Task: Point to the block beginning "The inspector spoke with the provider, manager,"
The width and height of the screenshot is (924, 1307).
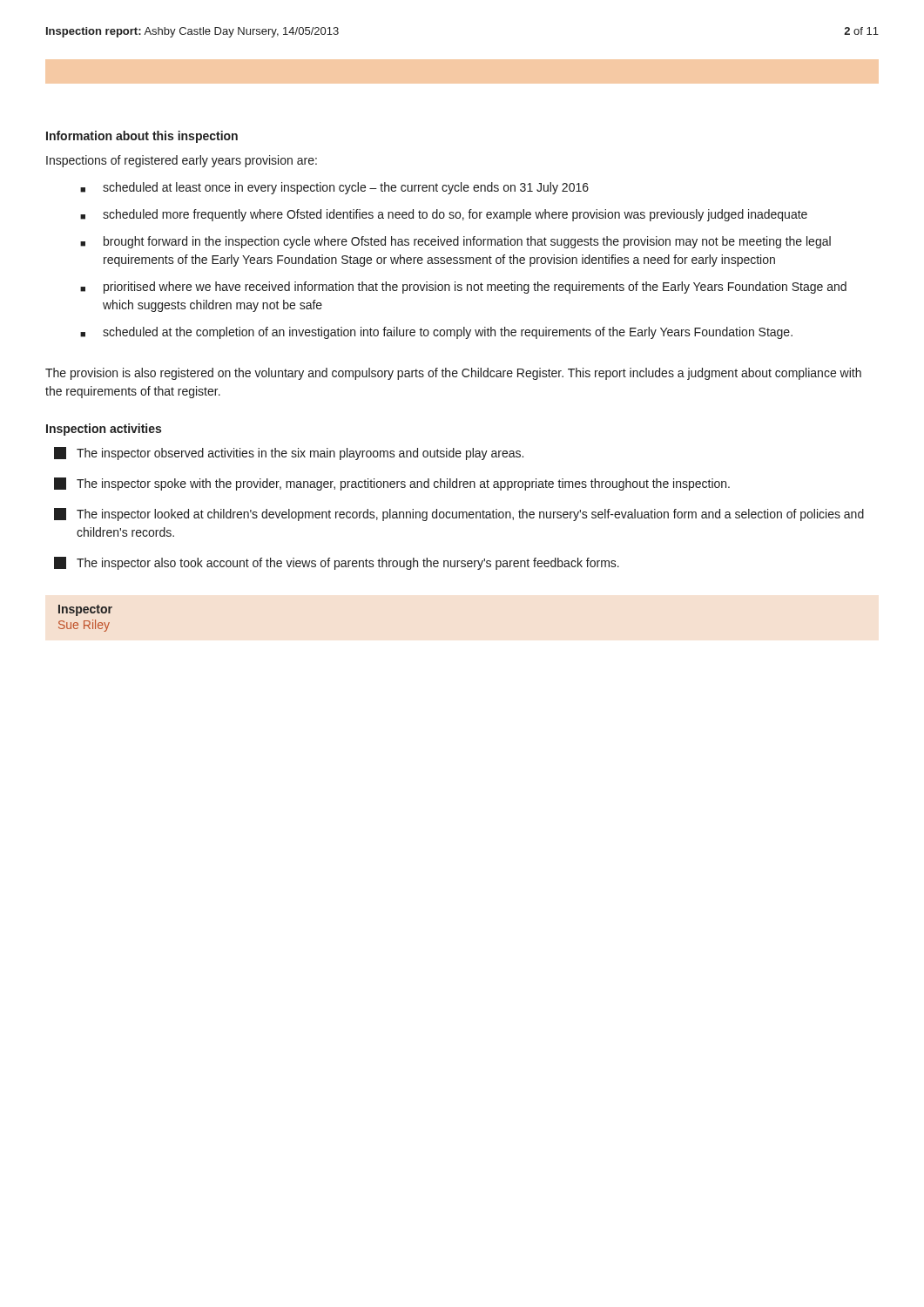Action: [462, 484]
